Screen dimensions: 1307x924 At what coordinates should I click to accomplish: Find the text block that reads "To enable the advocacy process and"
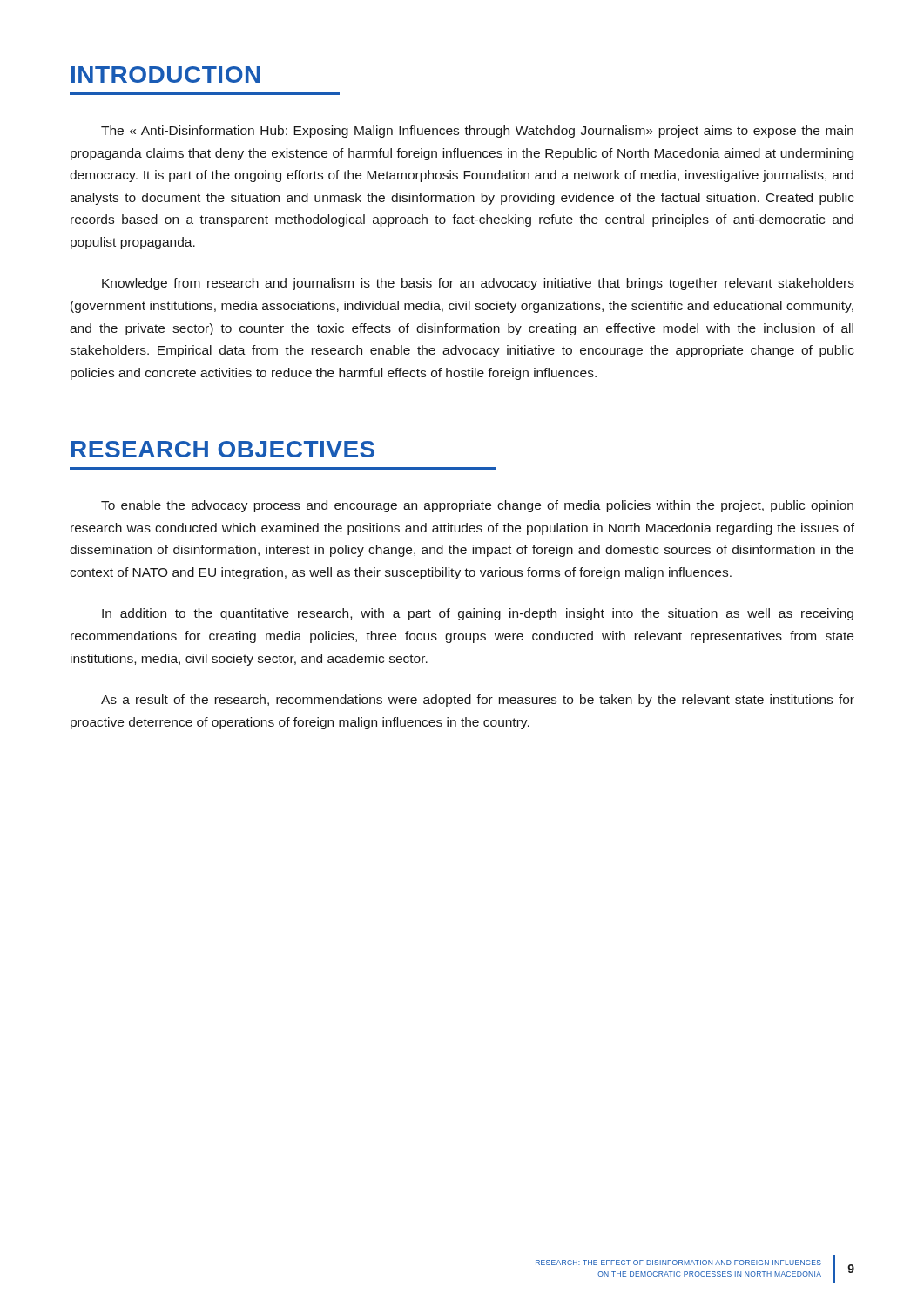[462, 538]
